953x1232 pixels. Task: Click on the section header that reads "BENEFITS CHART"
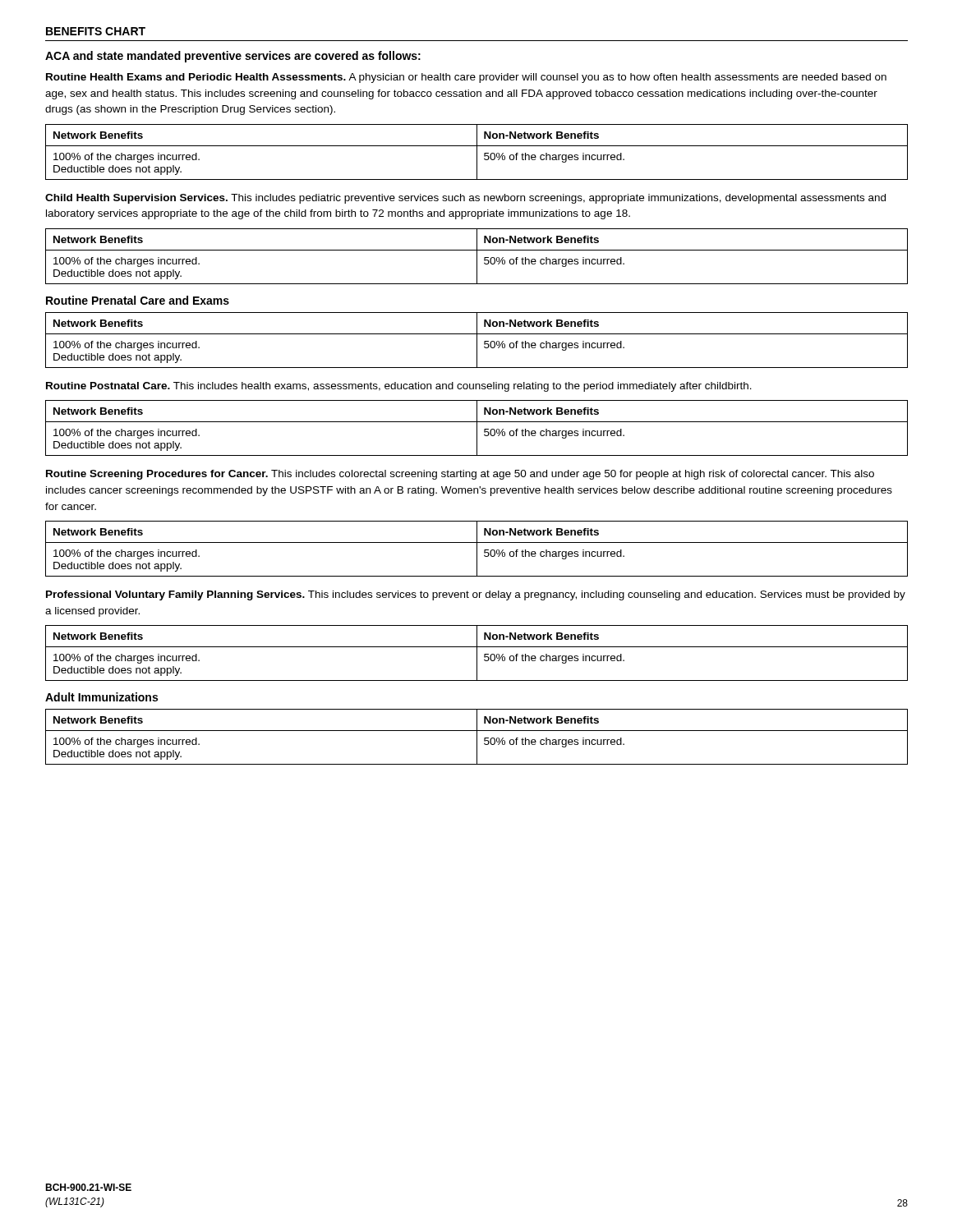pos(95,31)
